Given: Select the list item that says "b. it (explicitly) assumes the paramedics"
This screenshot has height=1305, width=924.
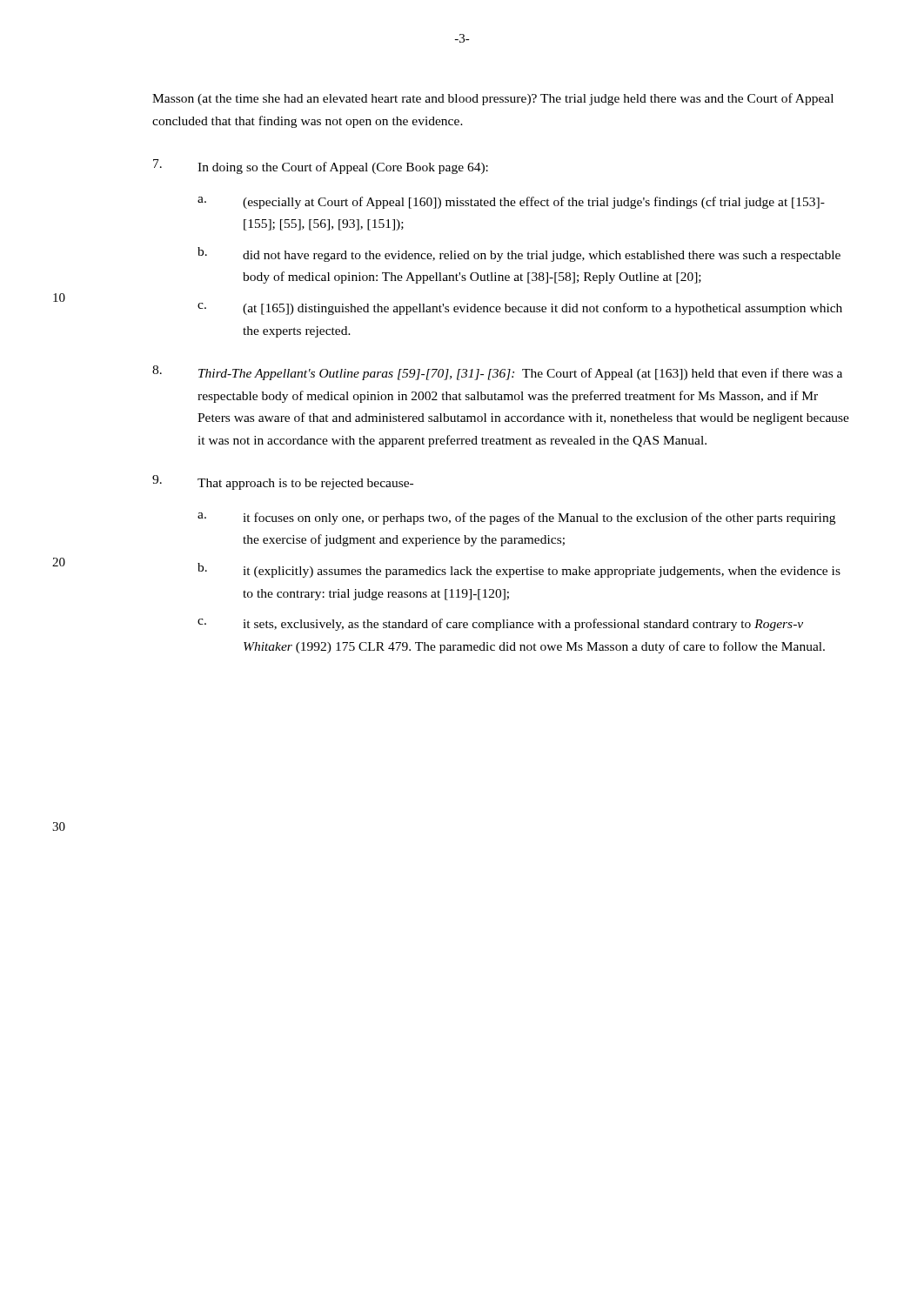Looking at the screenshot, I should tap(524, 582).
